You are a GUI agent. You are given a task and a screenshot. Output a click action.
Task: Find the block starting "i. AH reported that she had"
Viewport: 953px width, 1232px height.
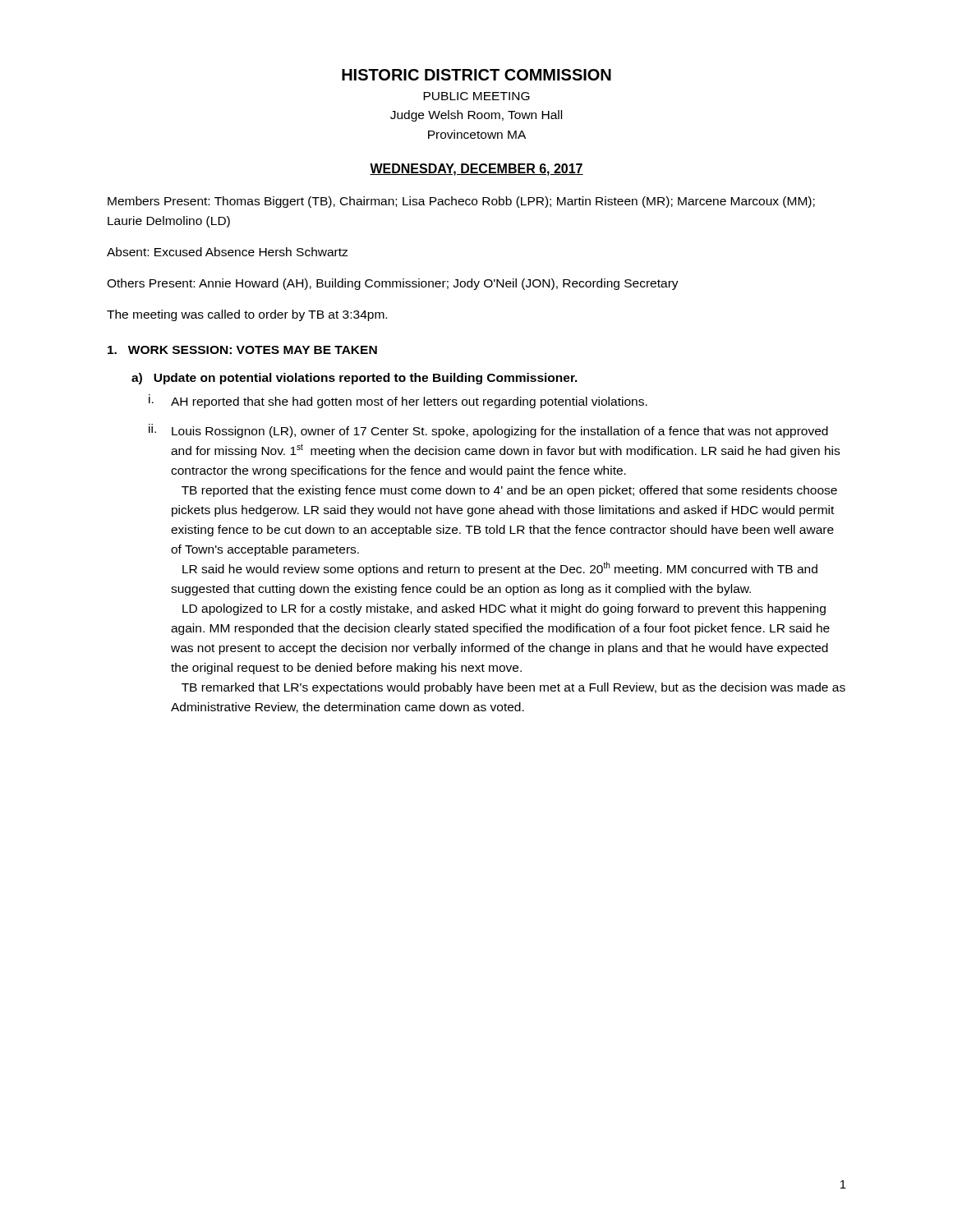click(497, 402)
